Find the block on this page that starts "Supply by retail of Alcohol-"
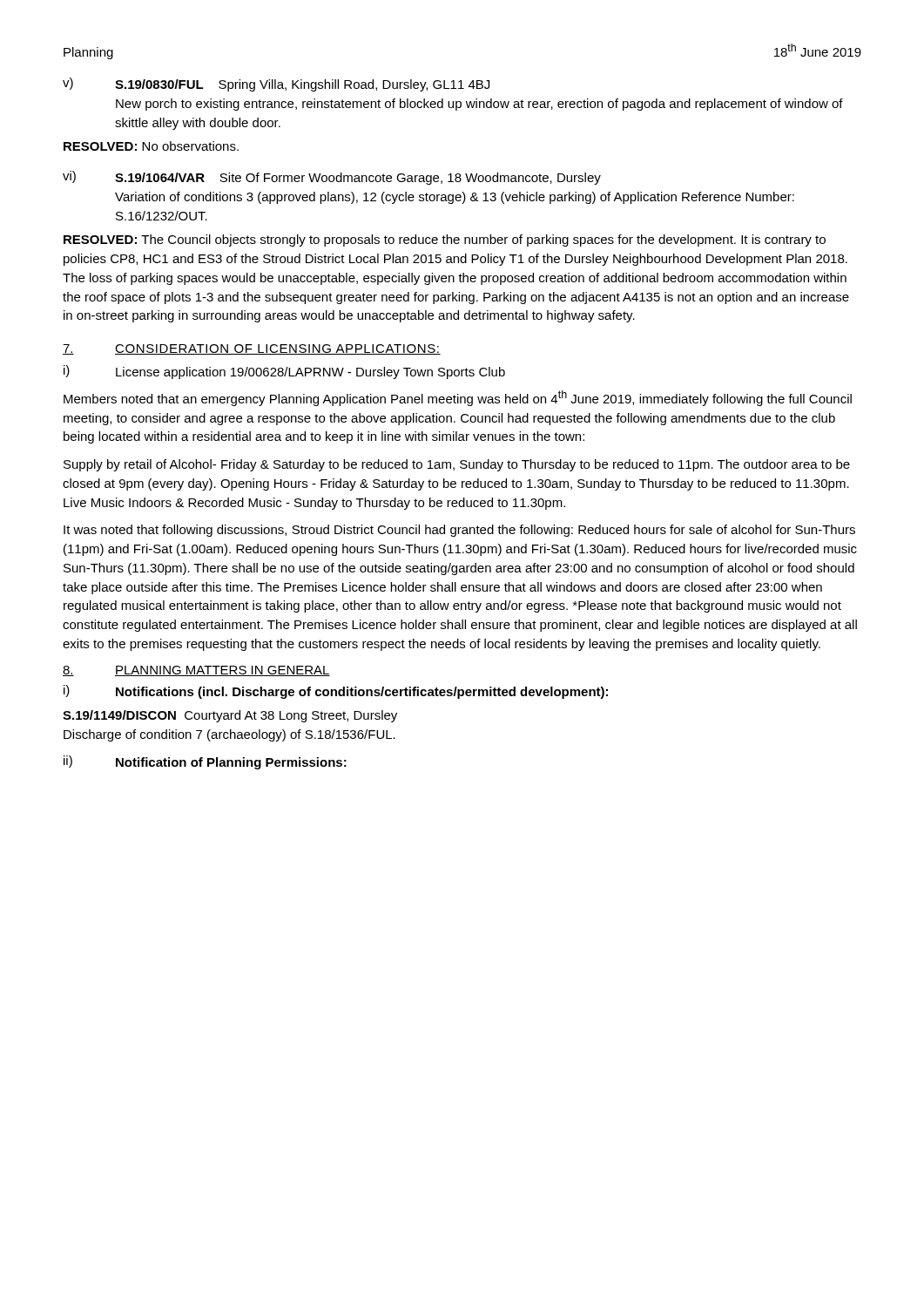The width and height of the screenshot is (924, 1307). click(x=456, y=483)
